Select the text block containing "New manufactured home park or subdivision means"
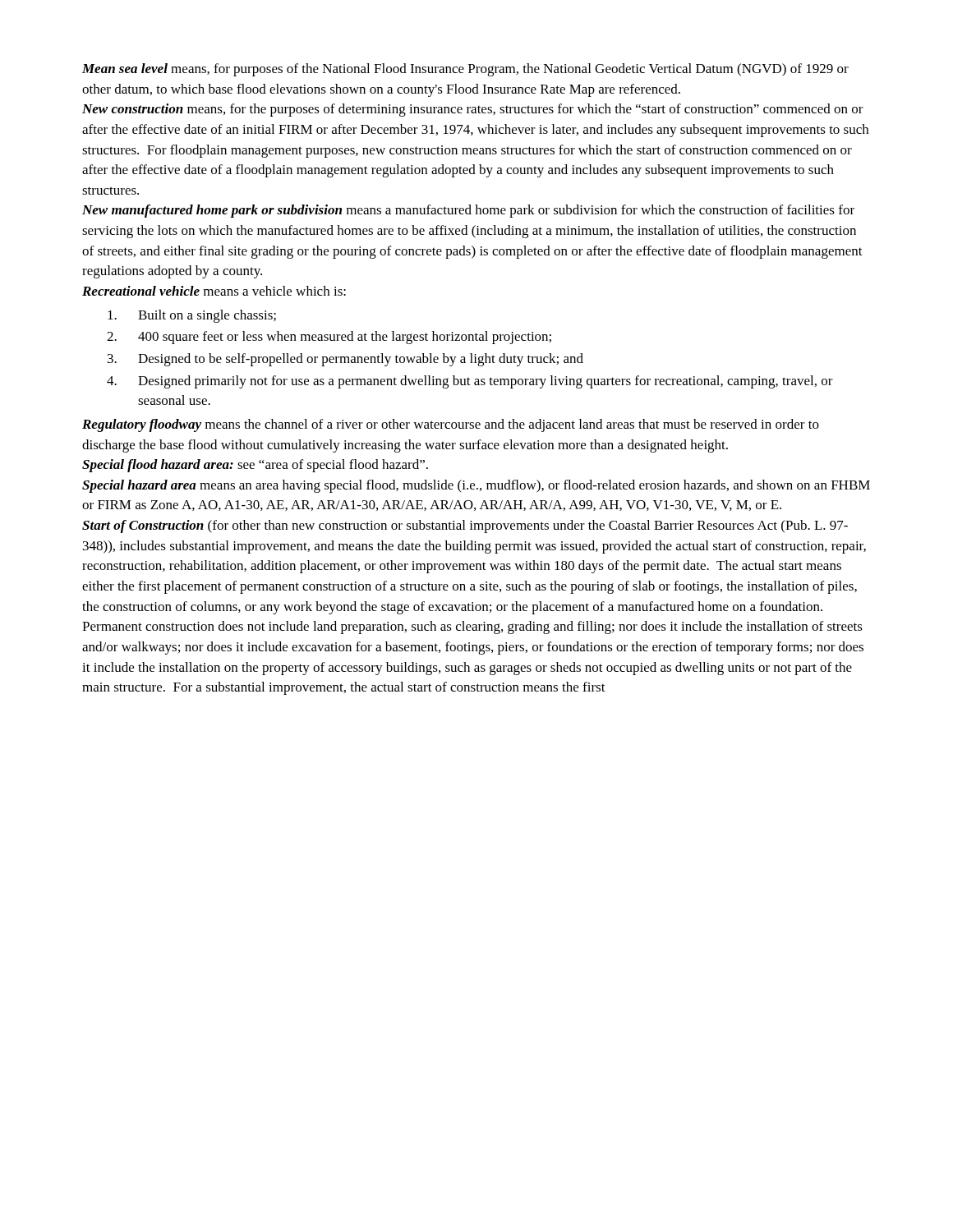The height and width of the screenshot is (1232, 953). click(472, 241)
